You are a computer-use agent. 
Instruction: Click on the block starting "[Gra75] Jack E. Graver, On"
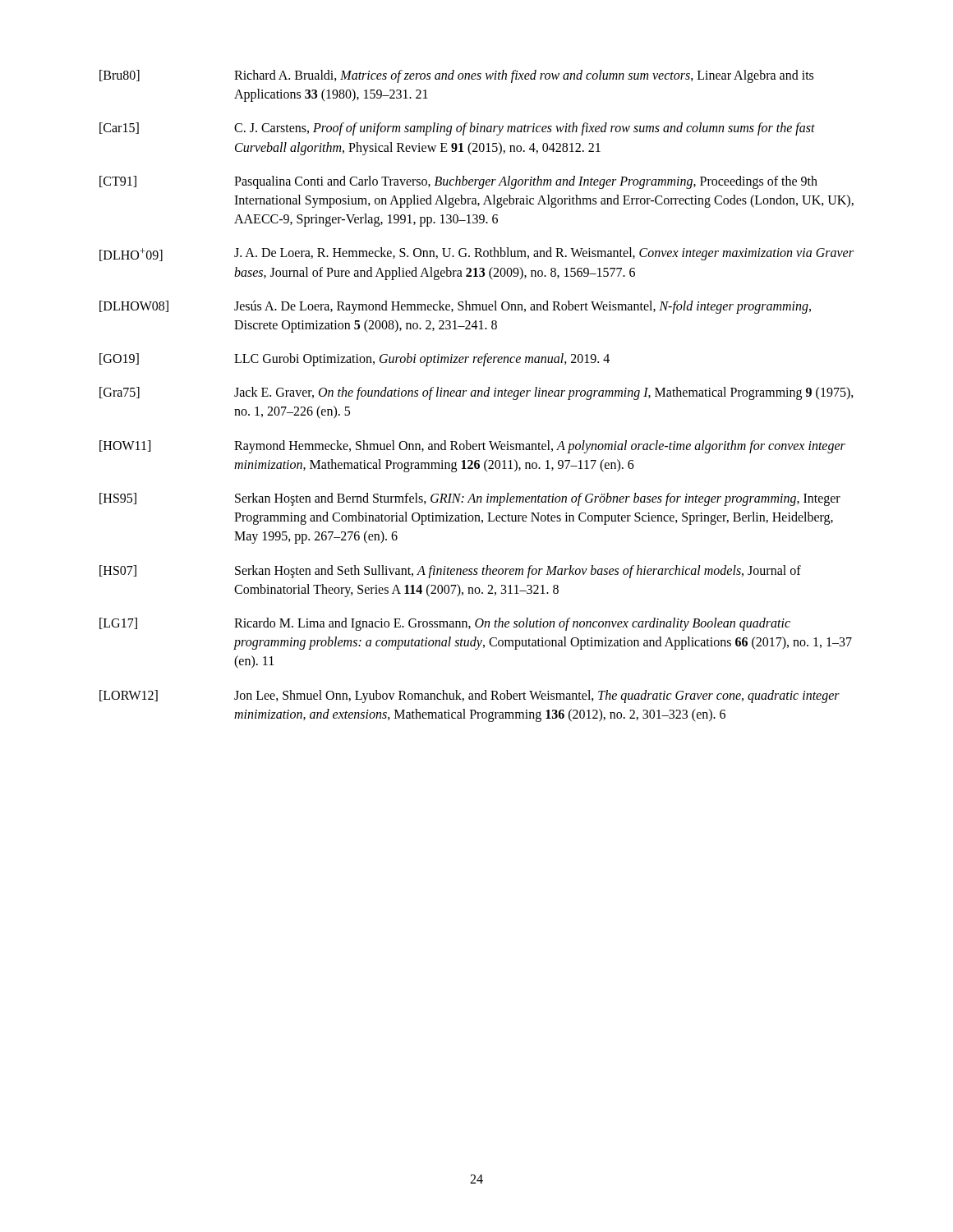tap(476, 402)
